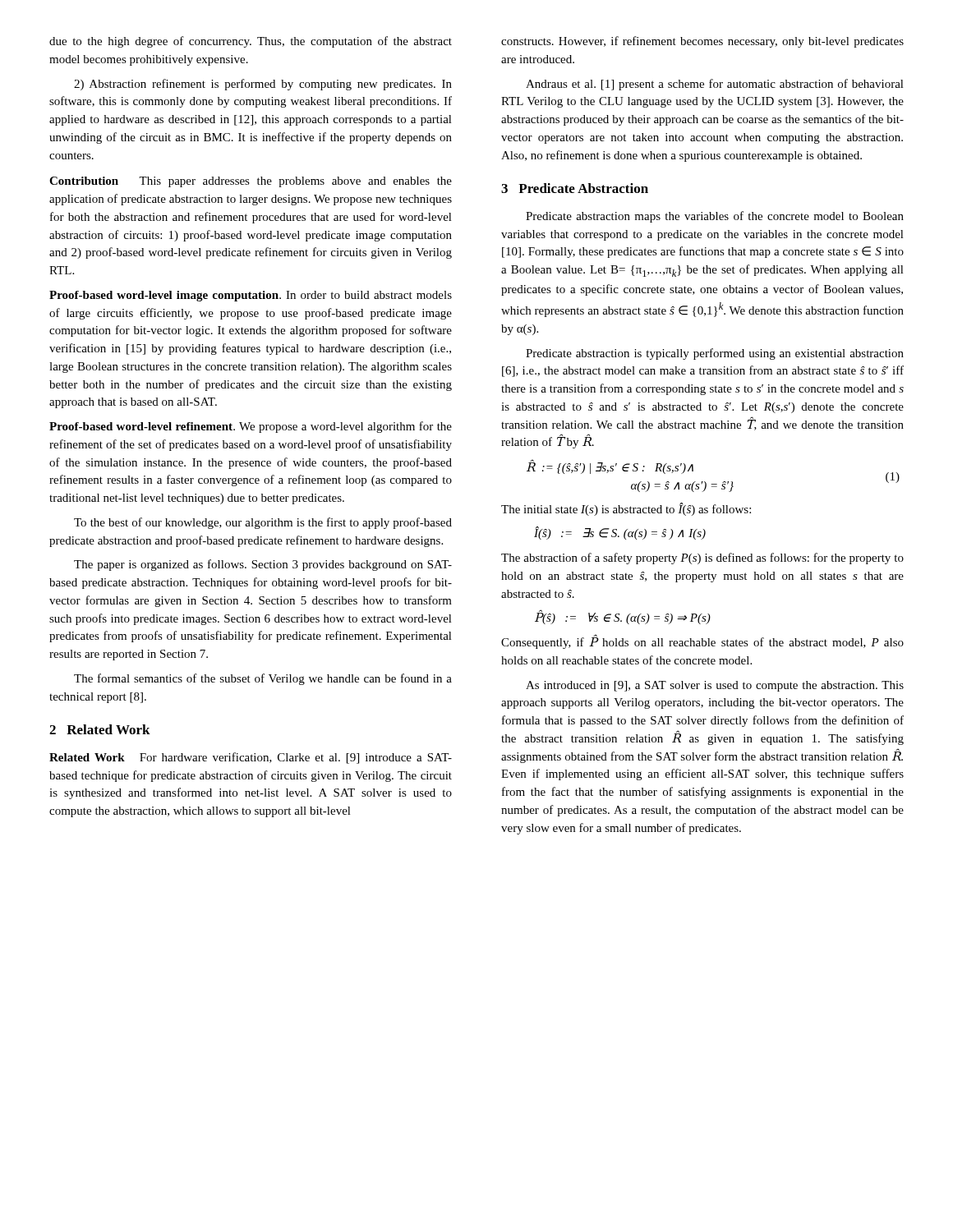Locate the passage starting "To the best of our knowledge,"

[251, 532]
